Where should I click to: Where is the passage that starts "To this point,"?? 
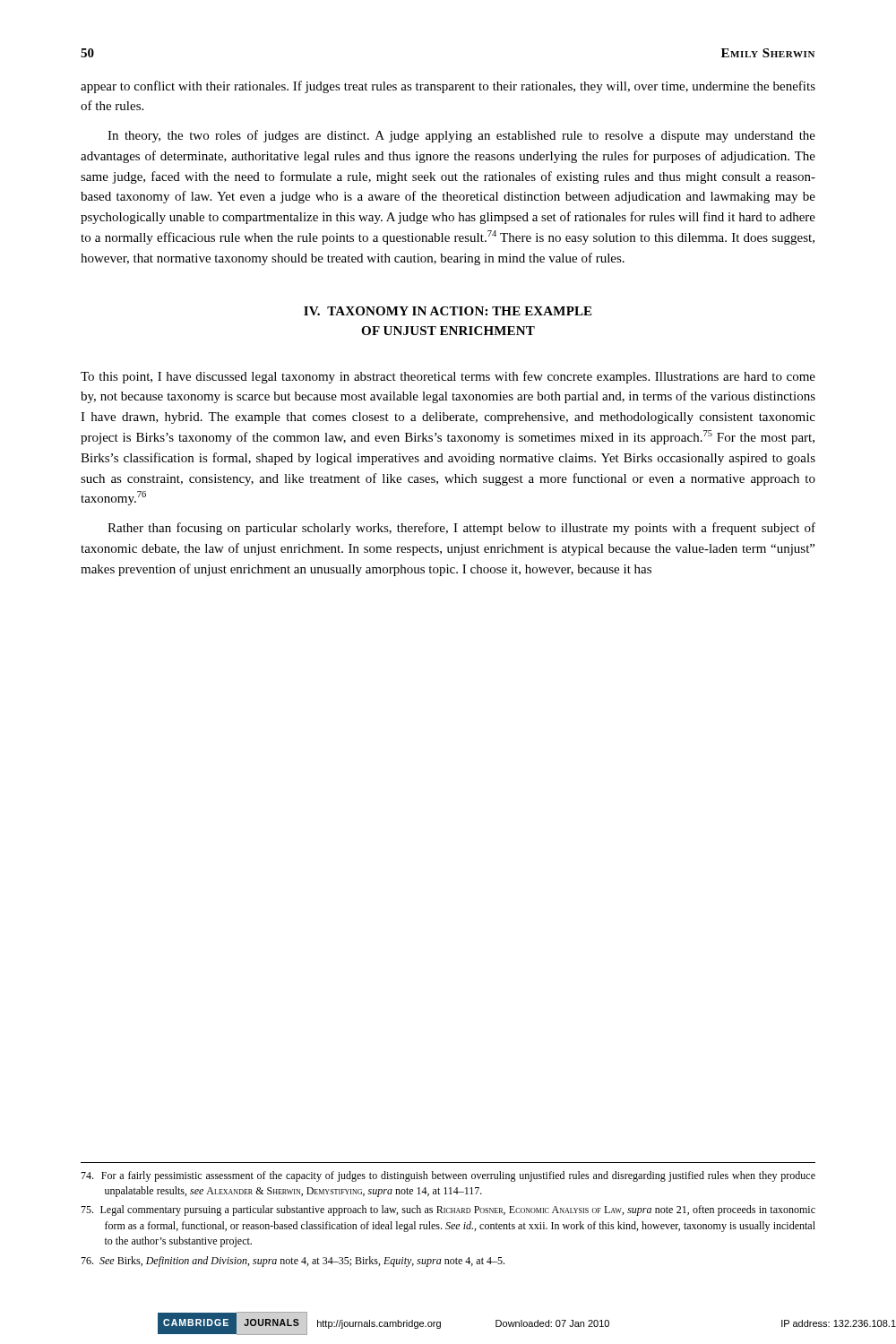click(x=448, y=437)
